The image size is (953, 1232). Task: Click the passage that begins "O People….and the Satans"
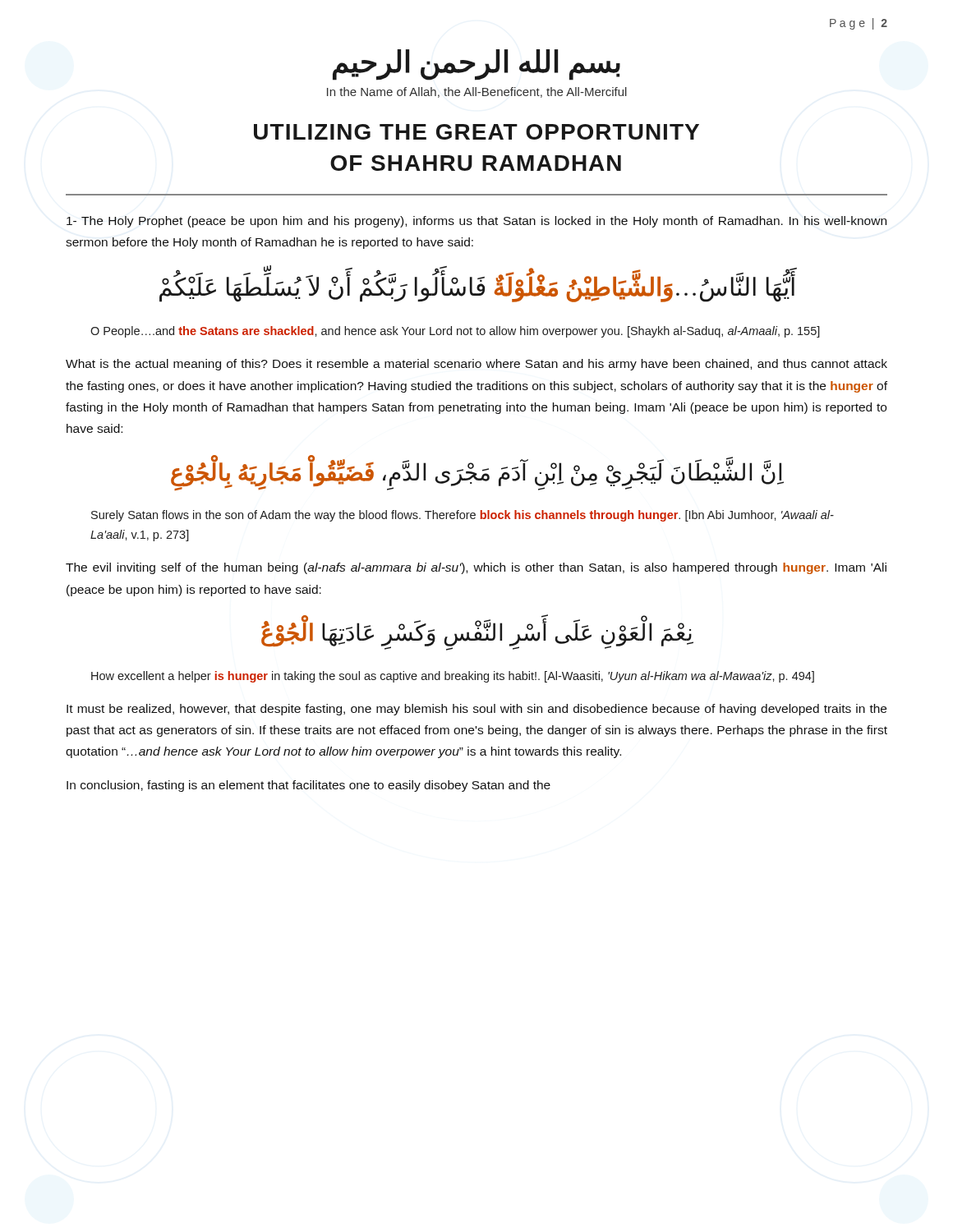455,331
